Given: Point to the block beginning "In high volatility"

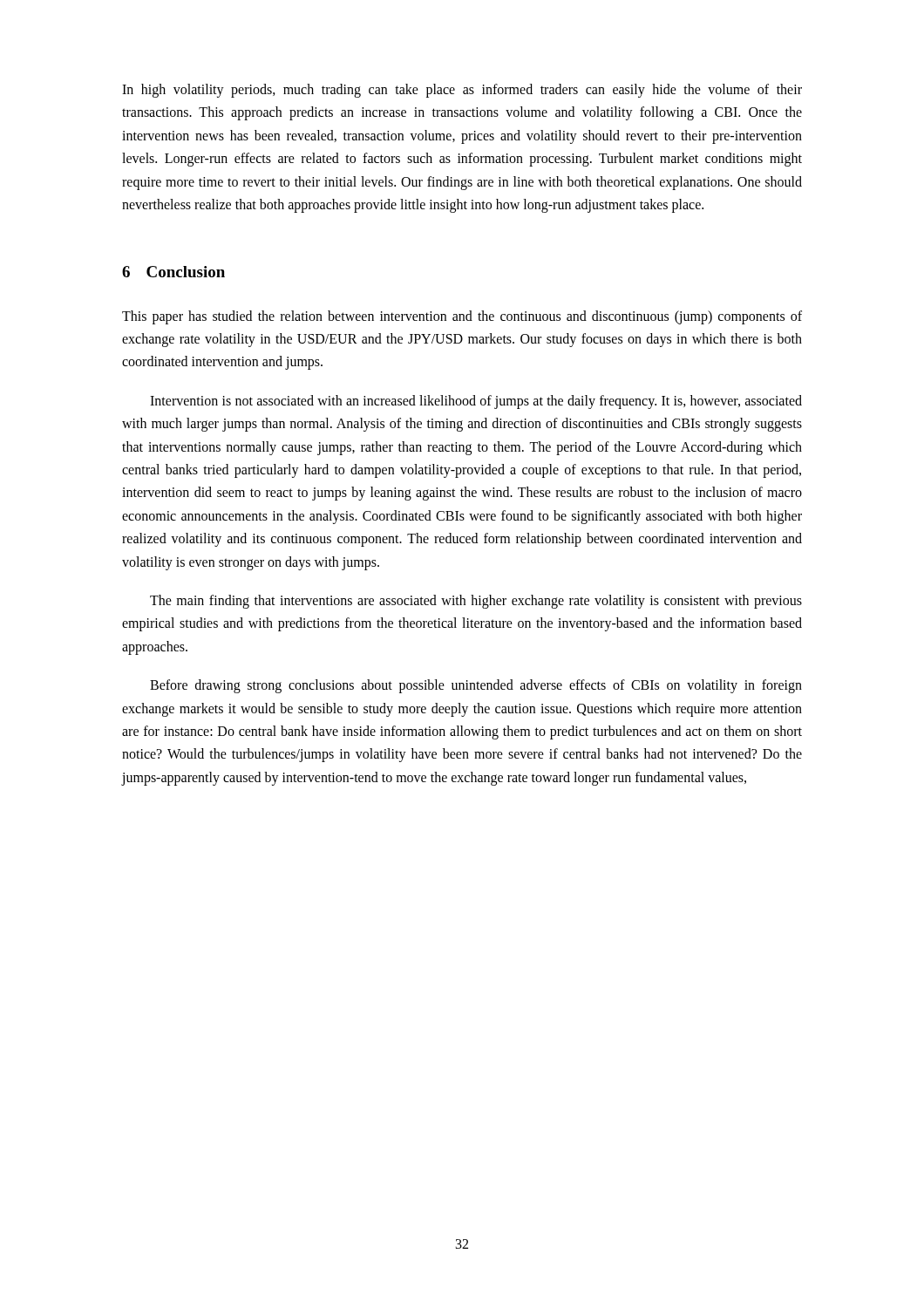Looking at the screenshot, I should click(x=462, y=147).
